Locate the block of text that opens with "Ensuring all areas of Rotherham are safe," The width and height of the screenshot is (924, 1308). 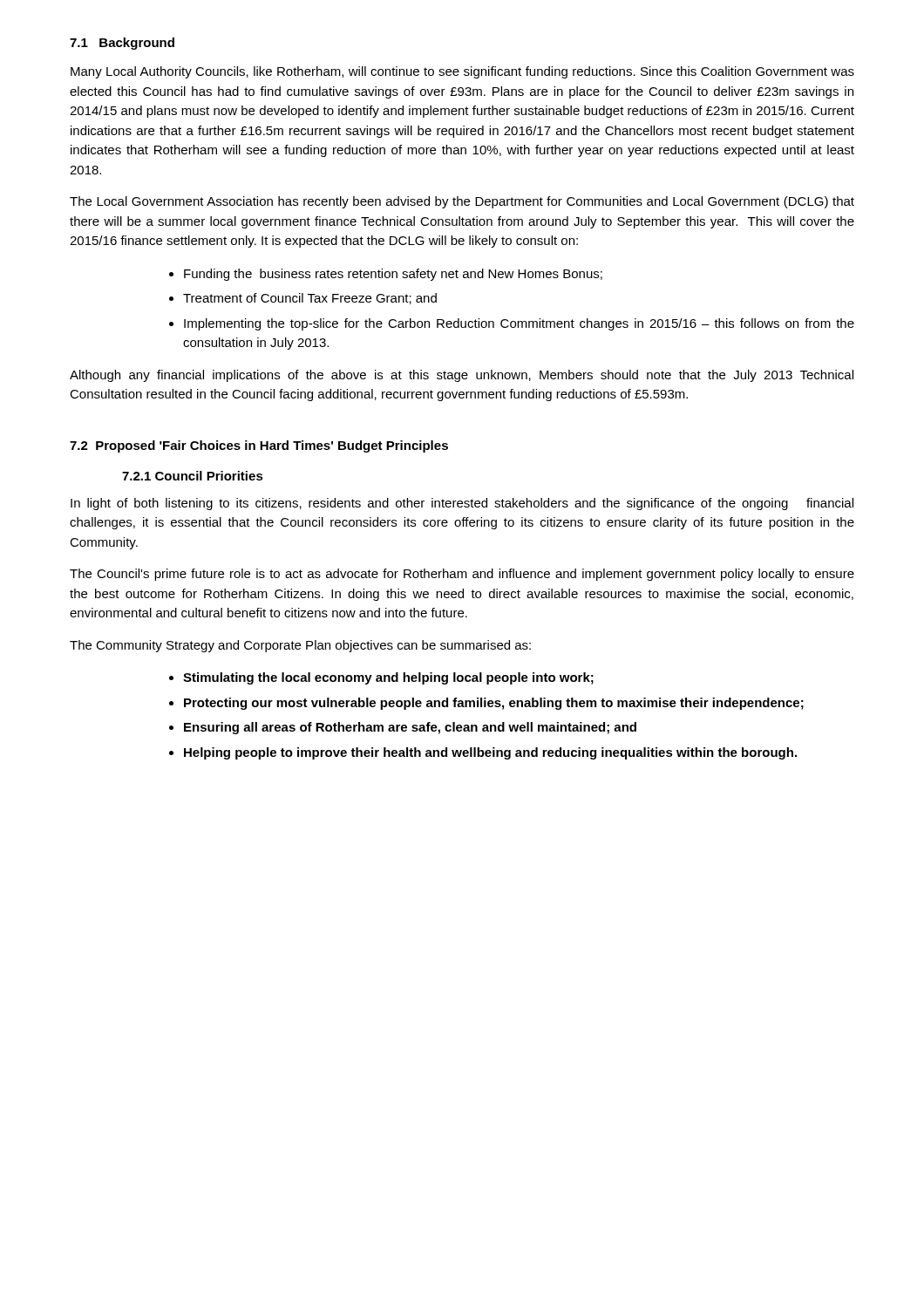pyautogui.click(x=410, y=727)
